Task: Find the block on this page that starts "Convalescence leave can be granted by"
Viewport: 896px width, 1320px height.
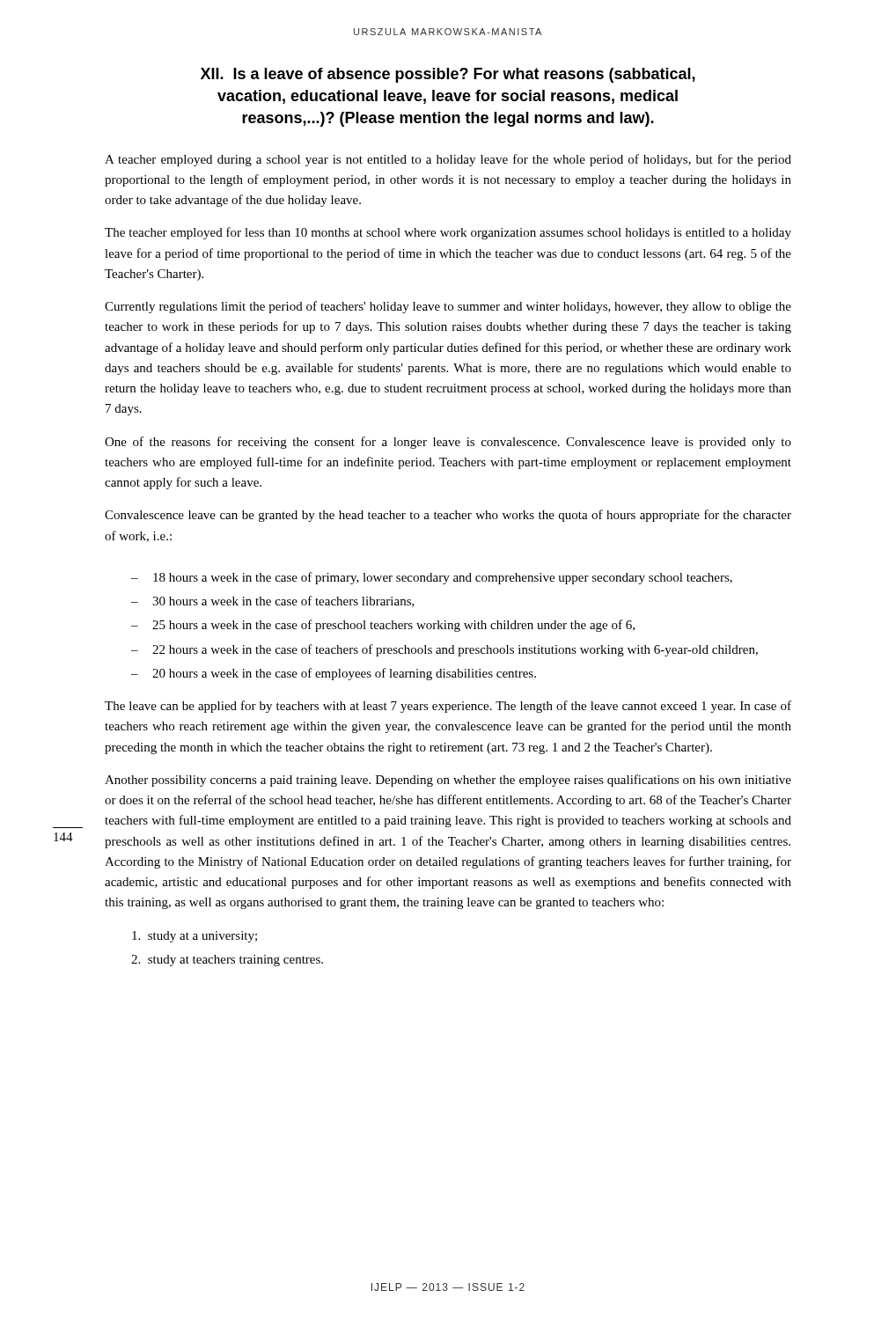Action: tap(448, 525)
